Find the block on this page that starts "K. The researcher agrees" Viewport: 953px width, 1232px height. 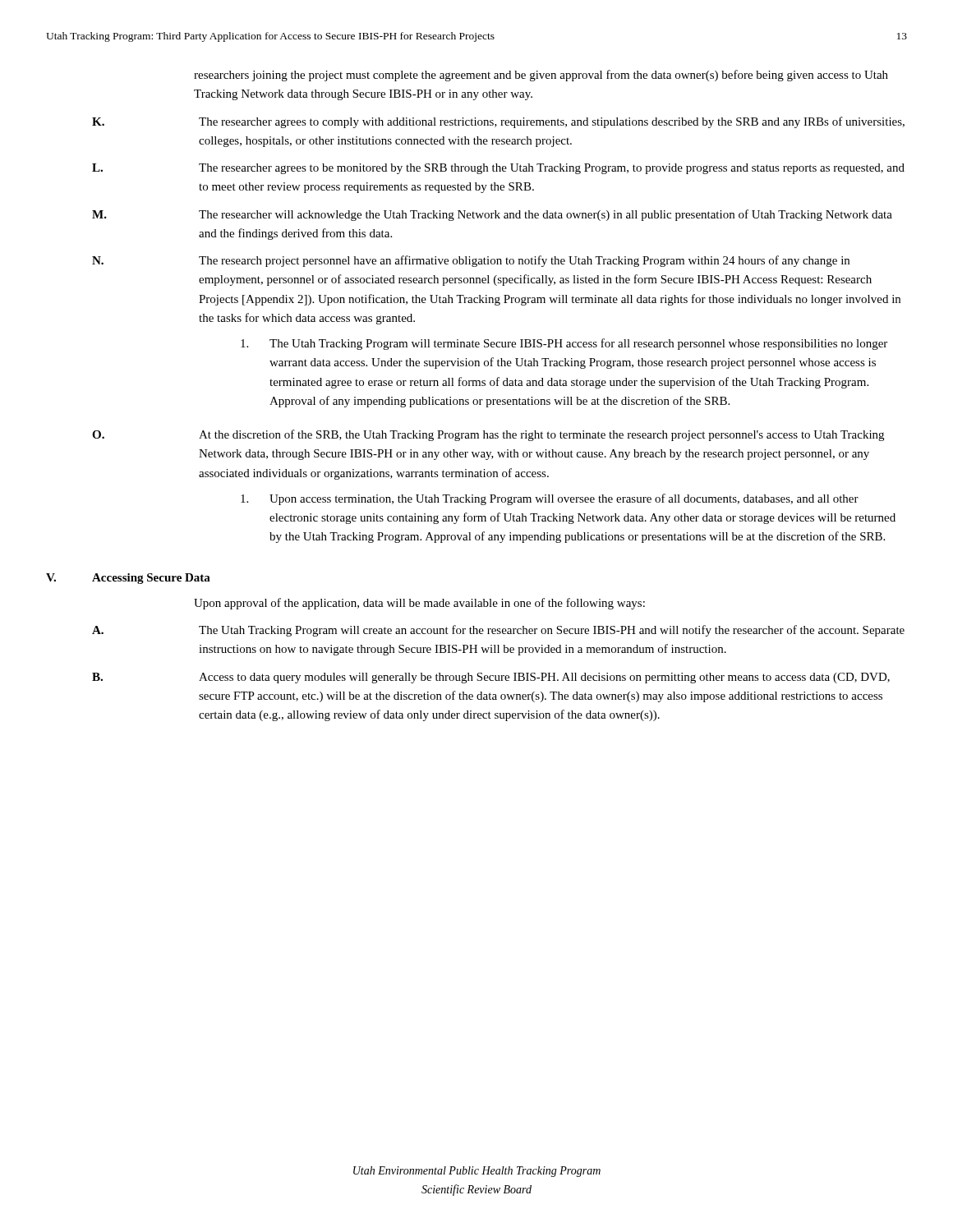point(476,131)
